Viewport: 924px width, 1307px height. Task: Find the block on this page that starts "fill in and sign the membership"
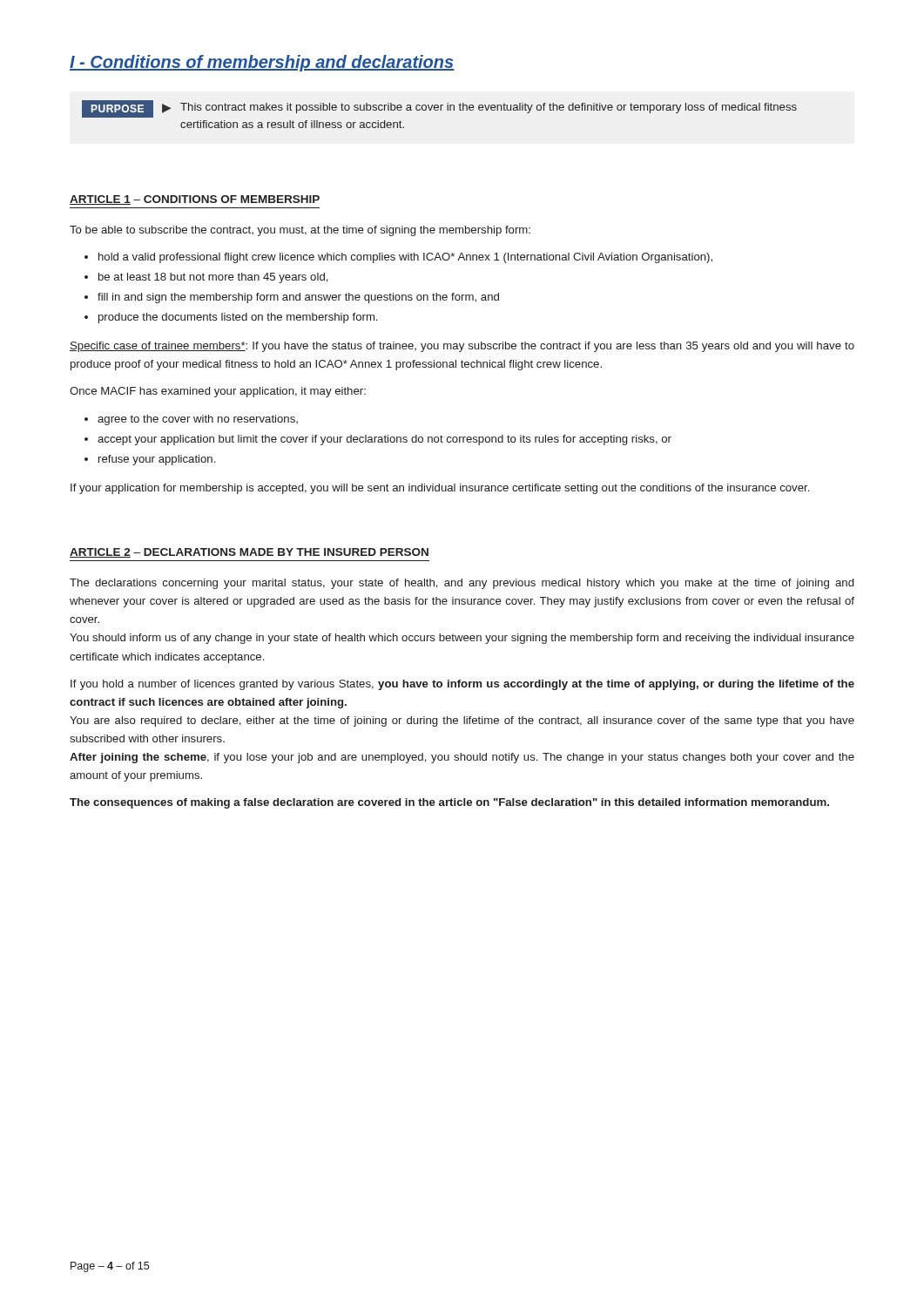pos(299,297)
